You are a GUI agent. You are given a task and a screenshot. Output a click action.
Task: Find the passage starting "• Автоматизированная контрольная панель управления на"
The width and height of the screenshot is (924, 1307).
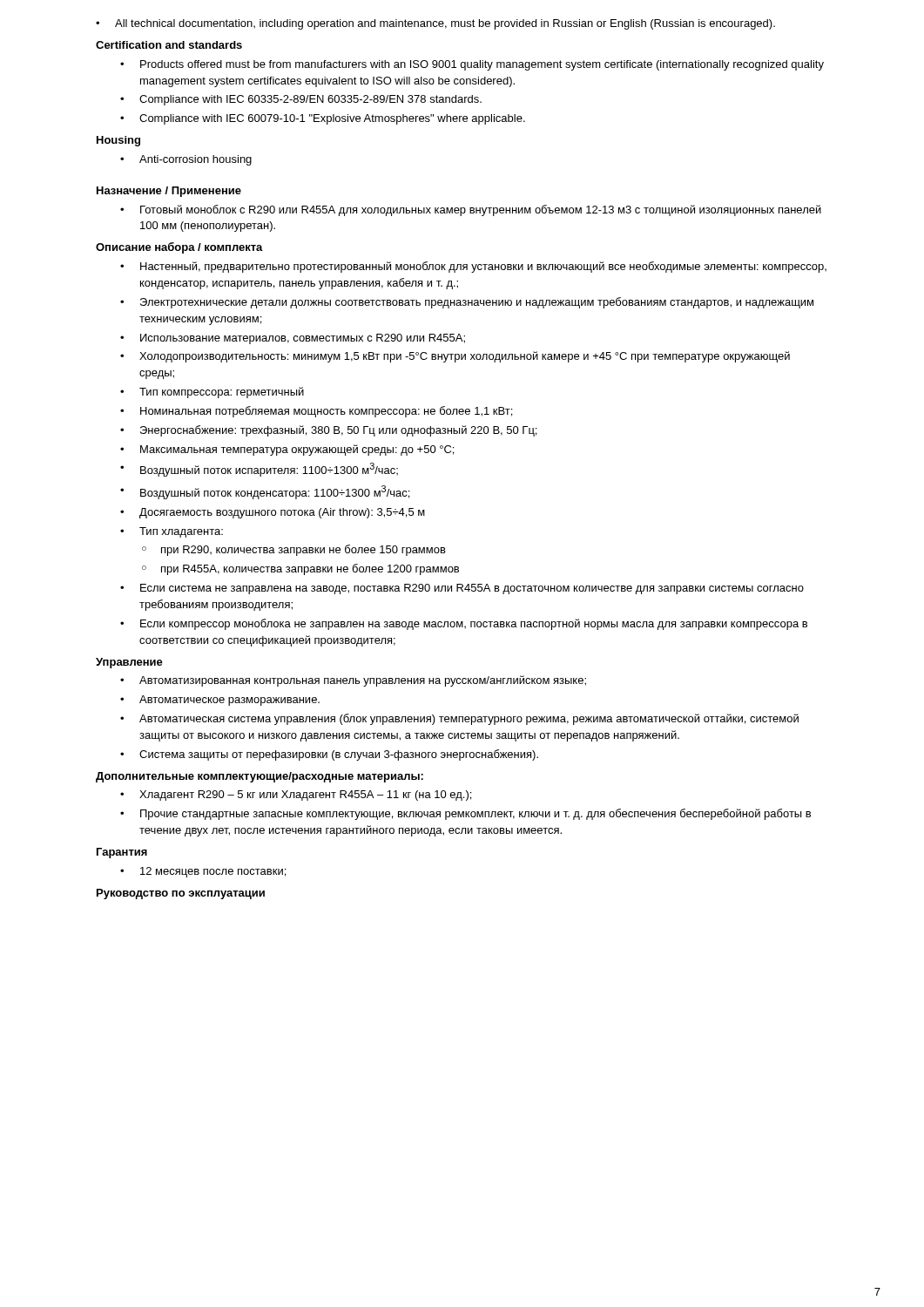click(354, 681)
